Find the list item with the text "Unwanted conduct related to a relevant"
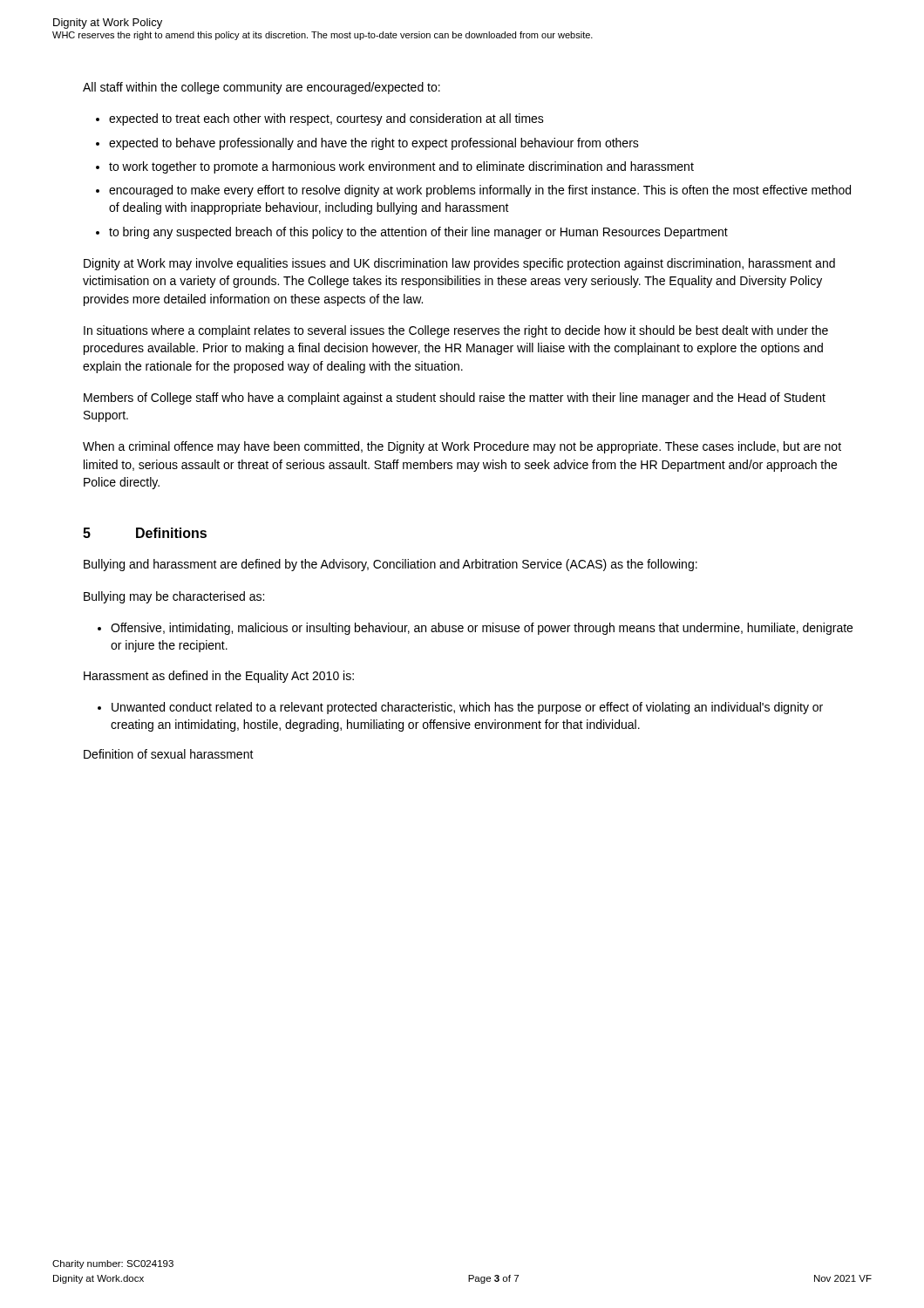Screen dimensions: 1308x924 click(x=467, y=716)
